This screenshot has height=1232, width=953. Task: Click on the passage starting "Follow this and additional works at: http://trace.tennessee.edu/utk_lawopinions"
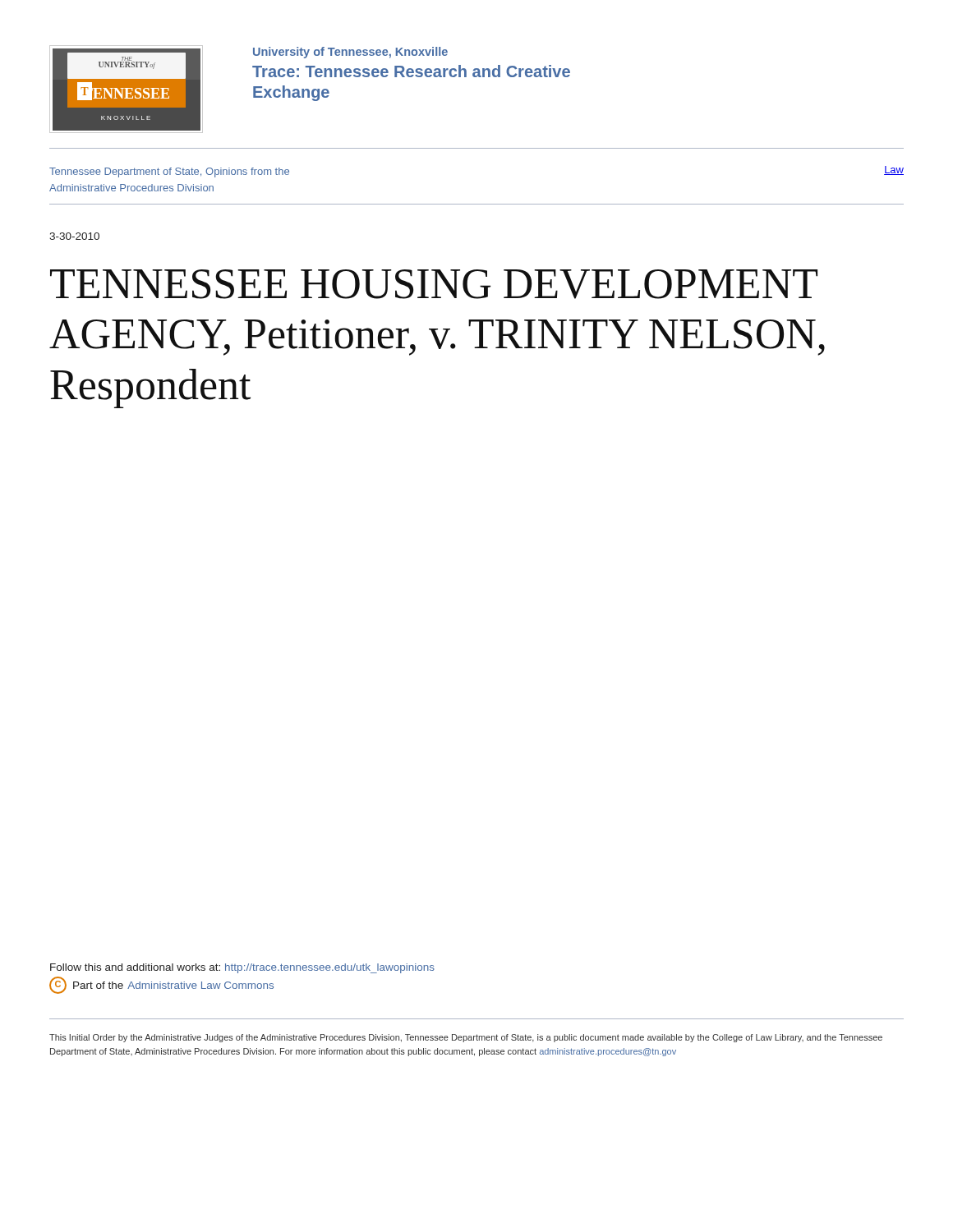tap(242, 967)
